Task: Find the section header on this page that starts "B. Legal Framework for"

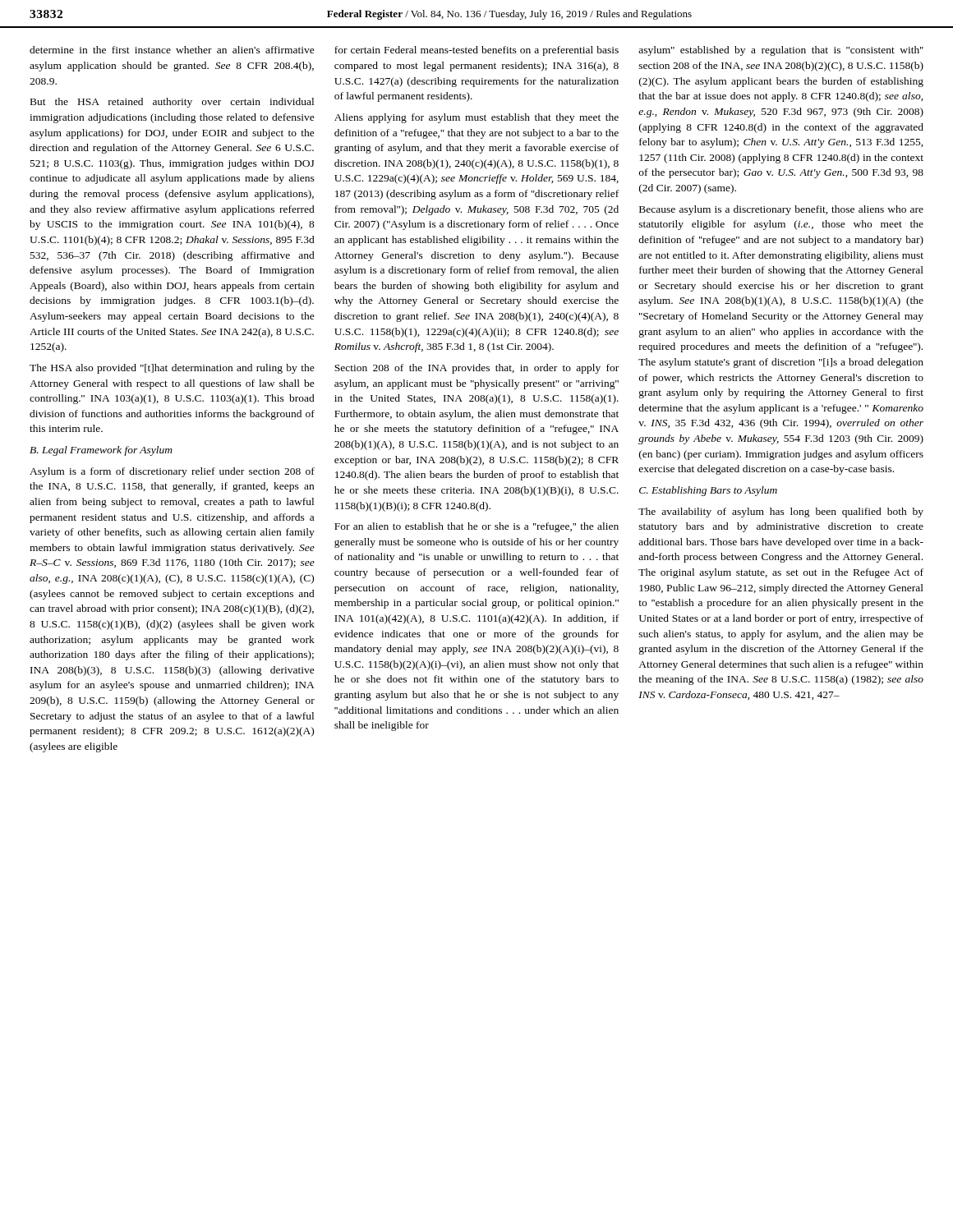Action: click(172, 450)
